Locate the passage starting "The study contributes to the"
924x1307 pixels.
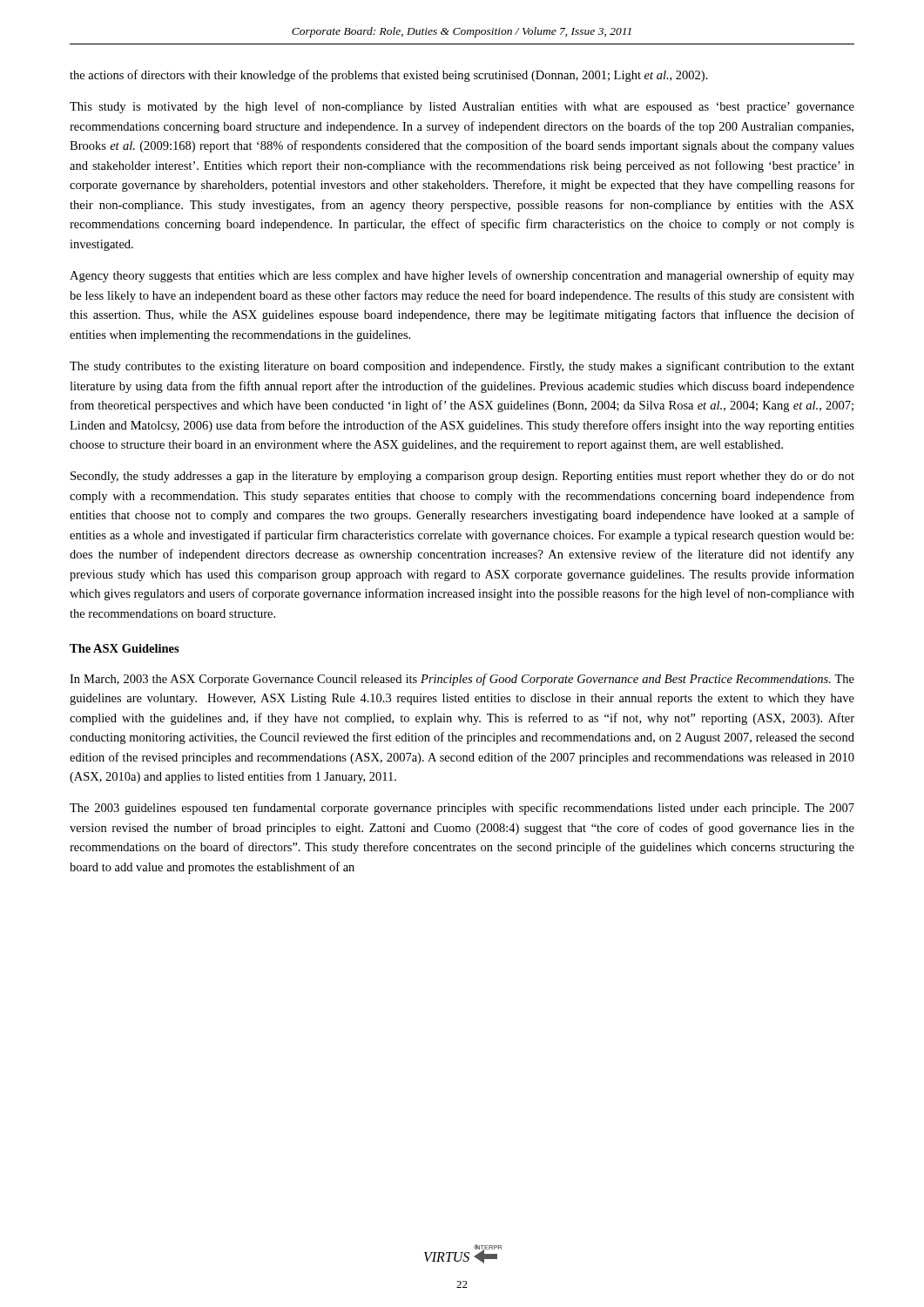462,405
